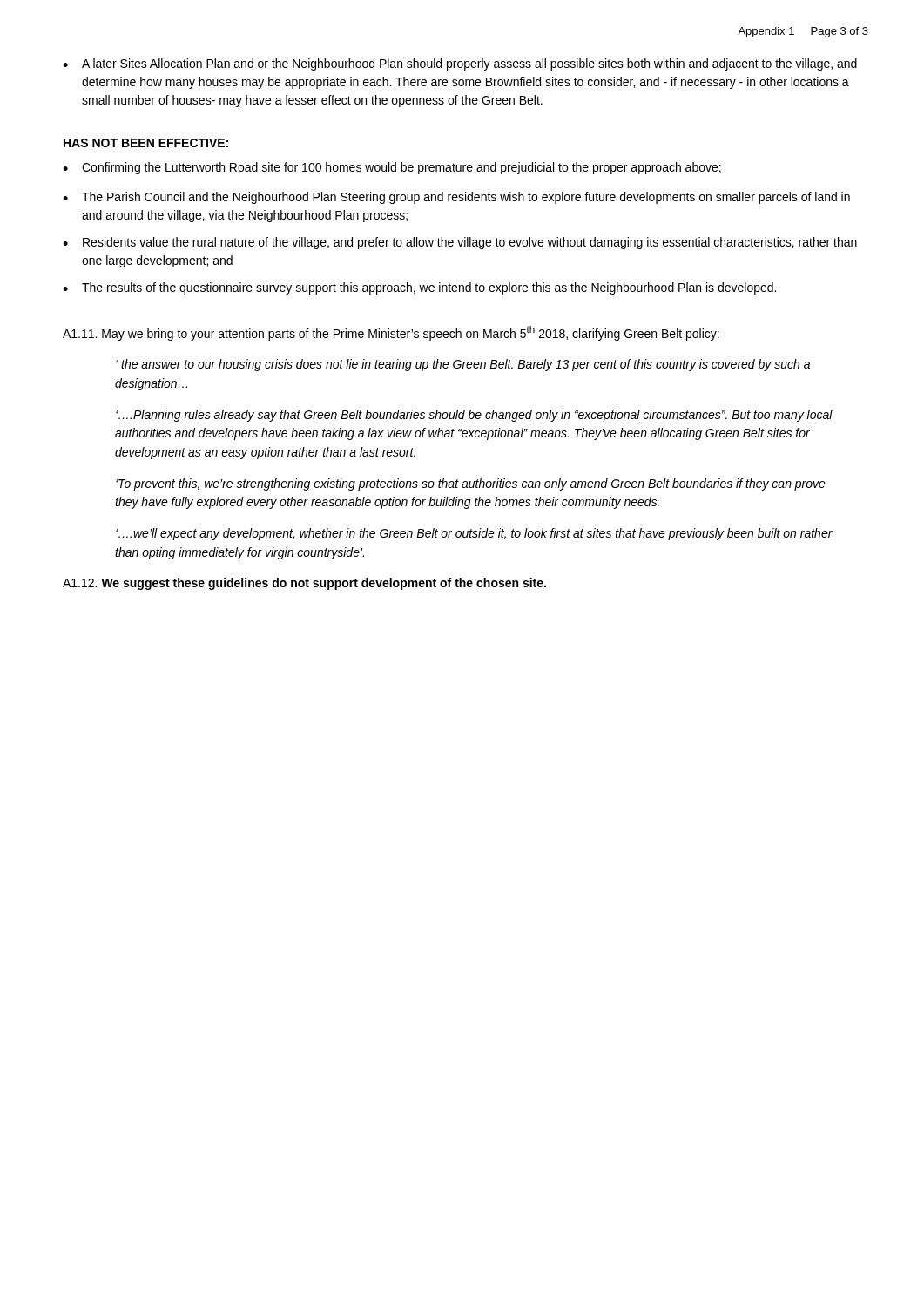Screen dimensions: 1307x924
Task: Locate the element starting "• The Parish Council and the"
Action: click(x=462, y=207)
